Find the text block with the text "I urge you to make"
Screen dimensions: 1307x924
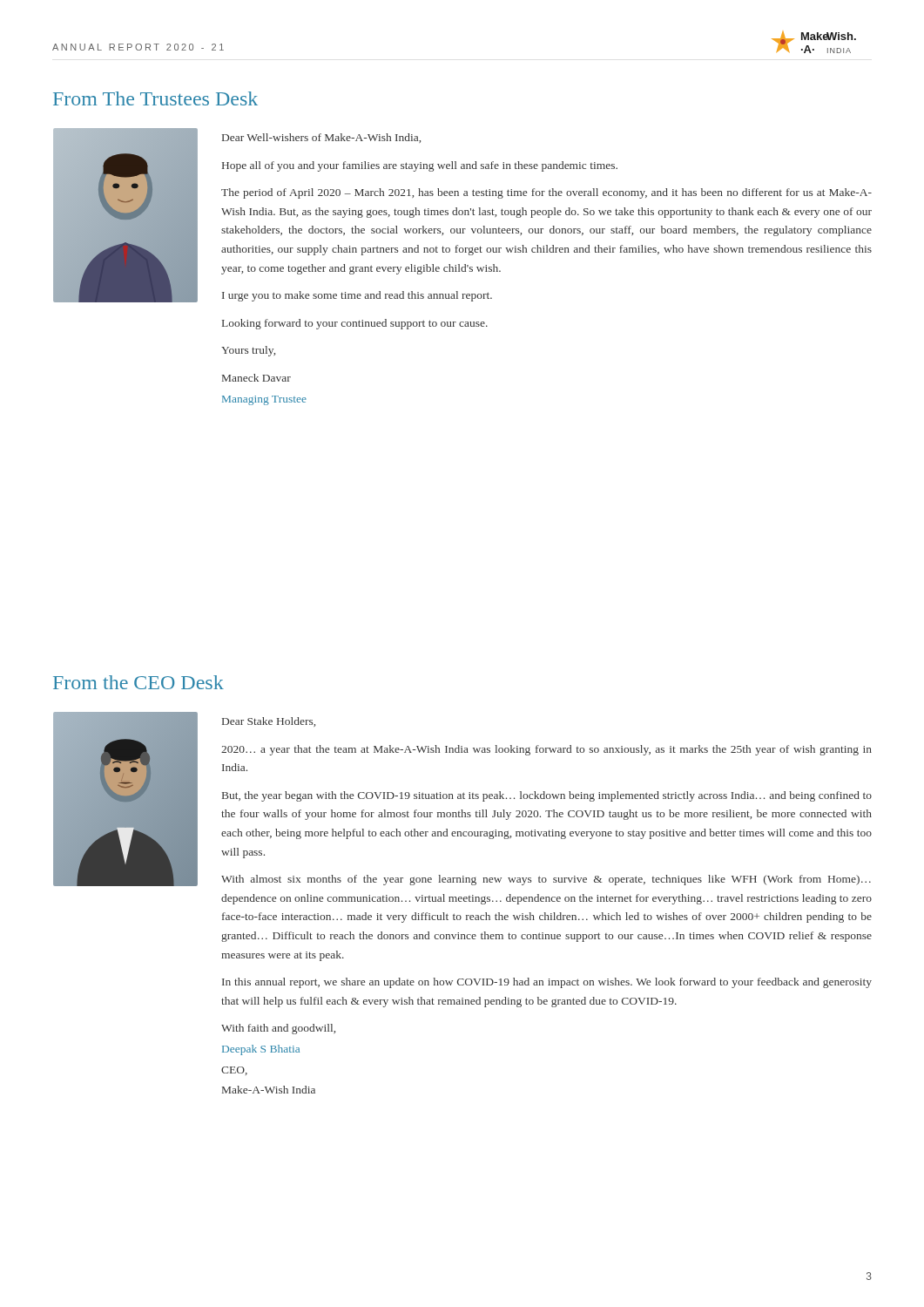357,295
